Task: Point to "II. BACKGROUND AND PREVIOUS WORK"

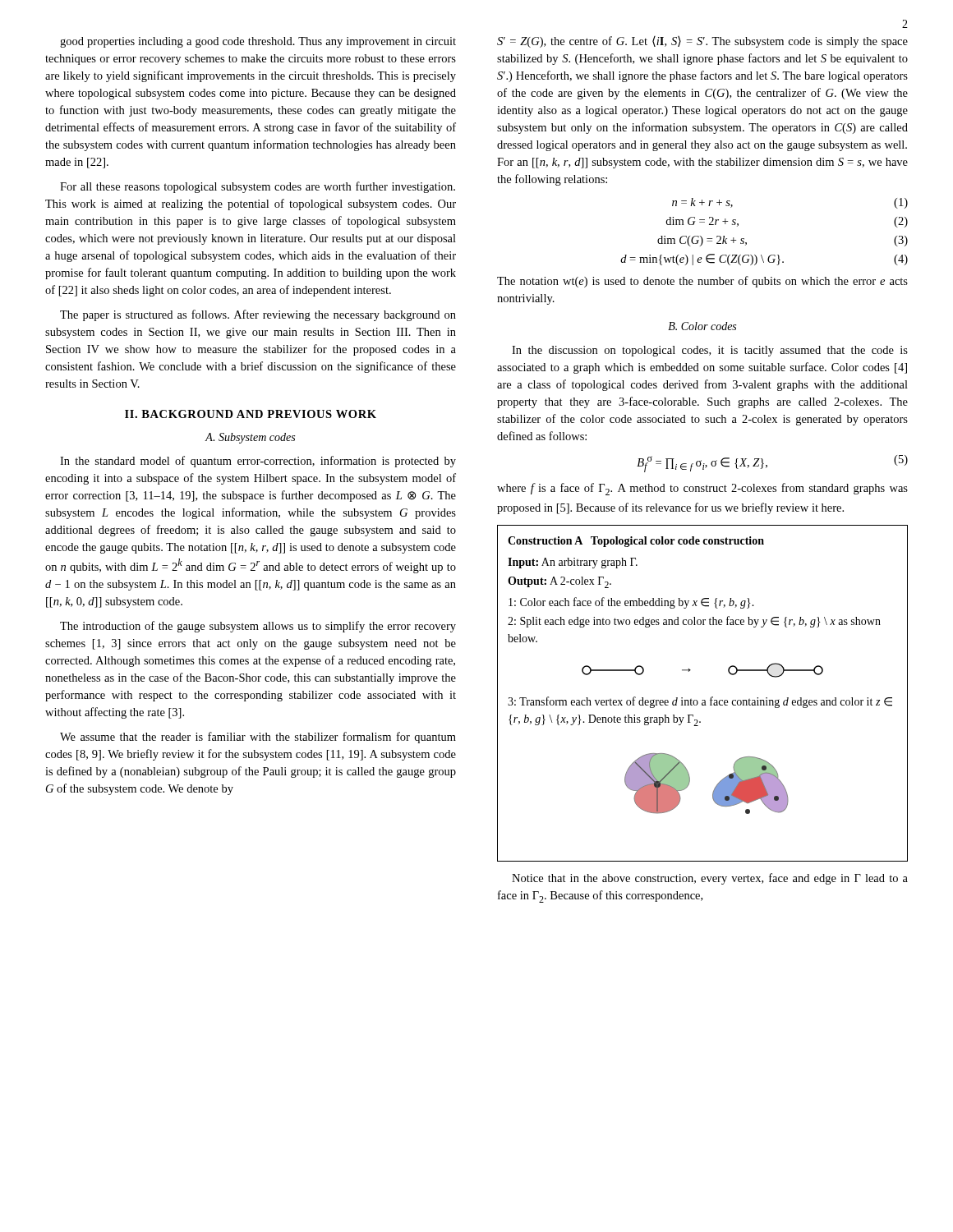Action: [x=251, y=414]
